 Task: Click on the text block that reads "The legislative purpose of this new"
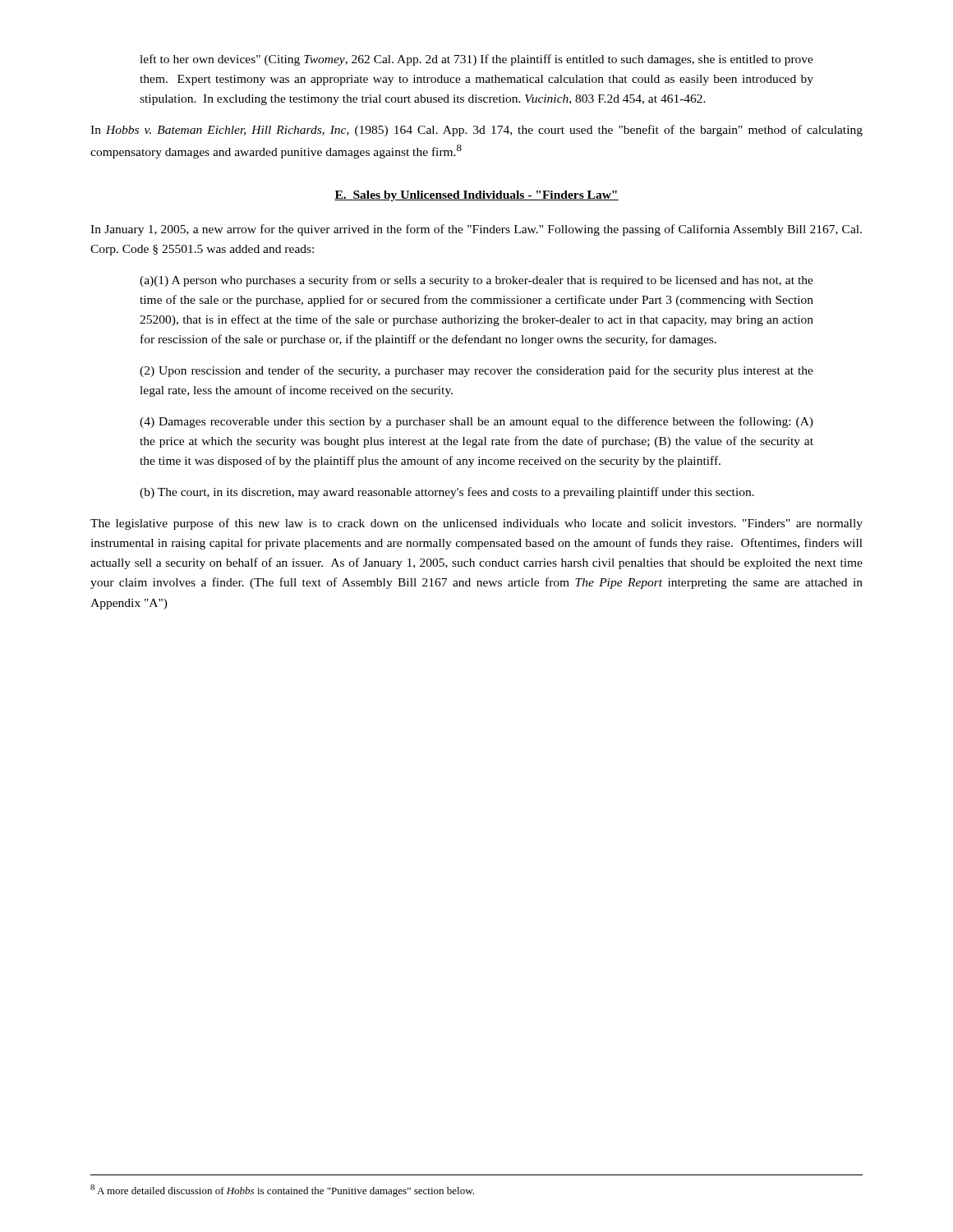pyautogui.click(x=476, y=563)
